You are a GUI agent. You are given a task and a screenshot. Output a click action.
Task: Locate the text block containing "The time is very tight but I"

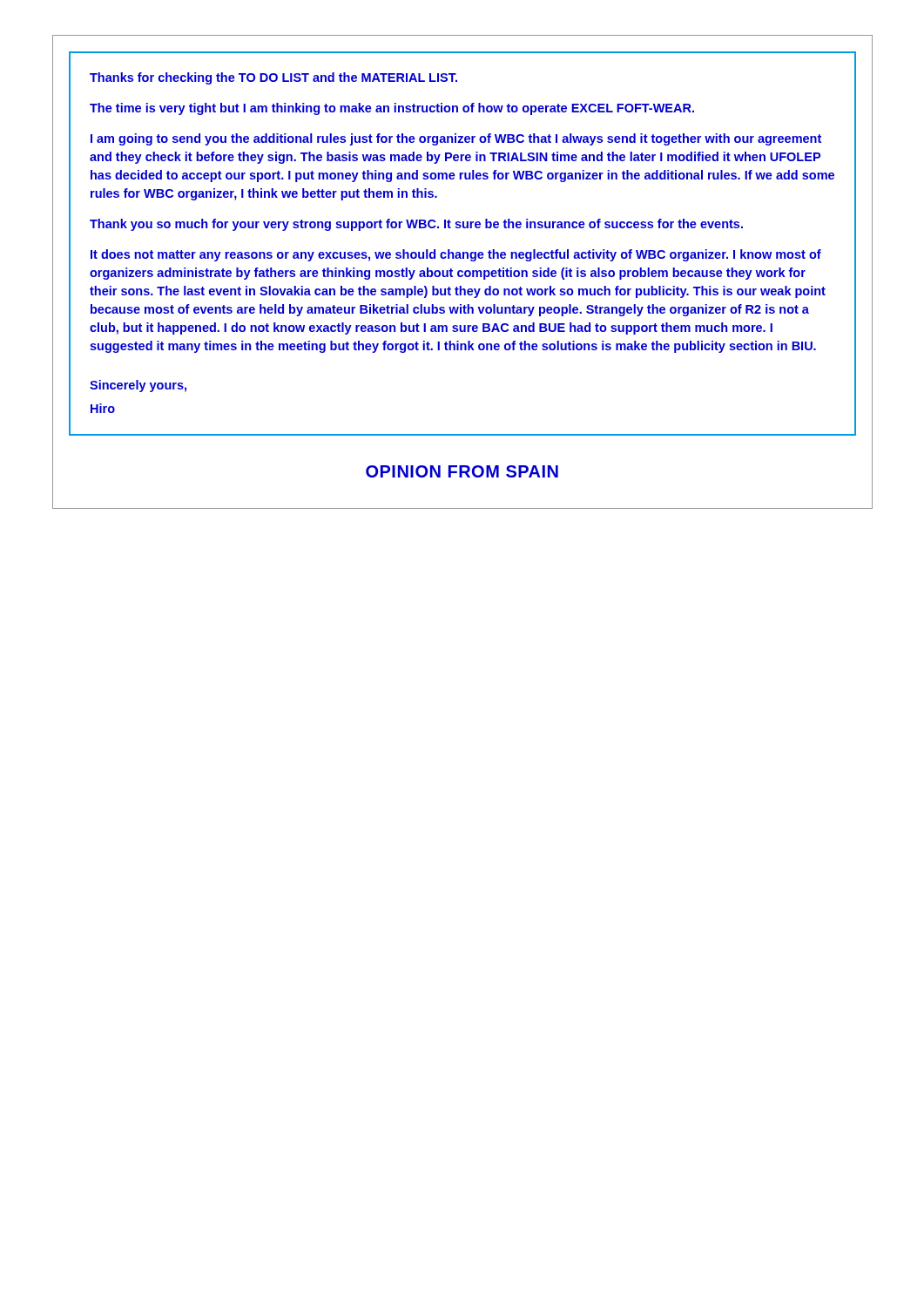coord(392,108)
